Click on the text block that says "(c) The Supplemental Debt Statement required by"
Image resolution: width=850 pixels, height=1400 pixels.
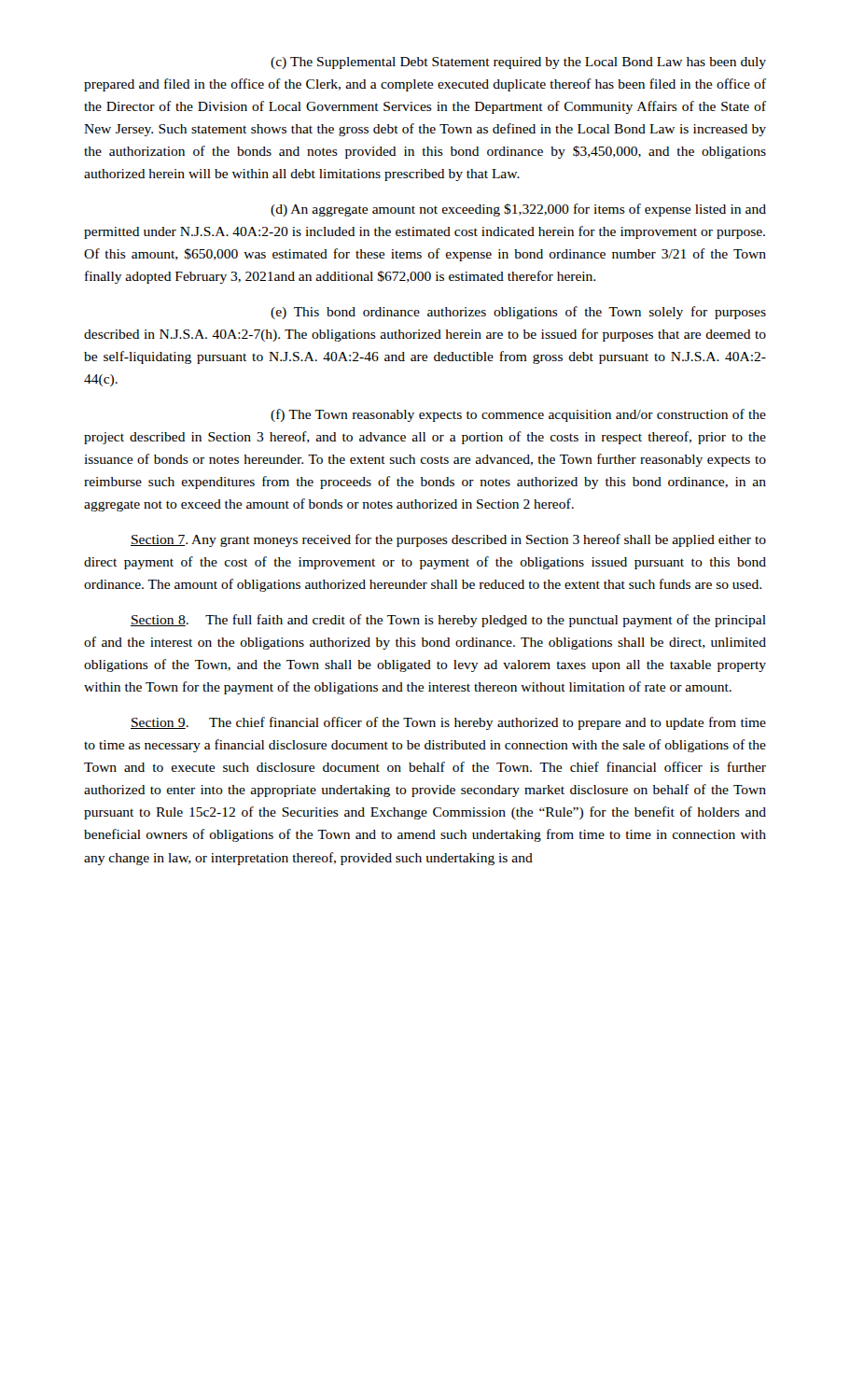425,118
